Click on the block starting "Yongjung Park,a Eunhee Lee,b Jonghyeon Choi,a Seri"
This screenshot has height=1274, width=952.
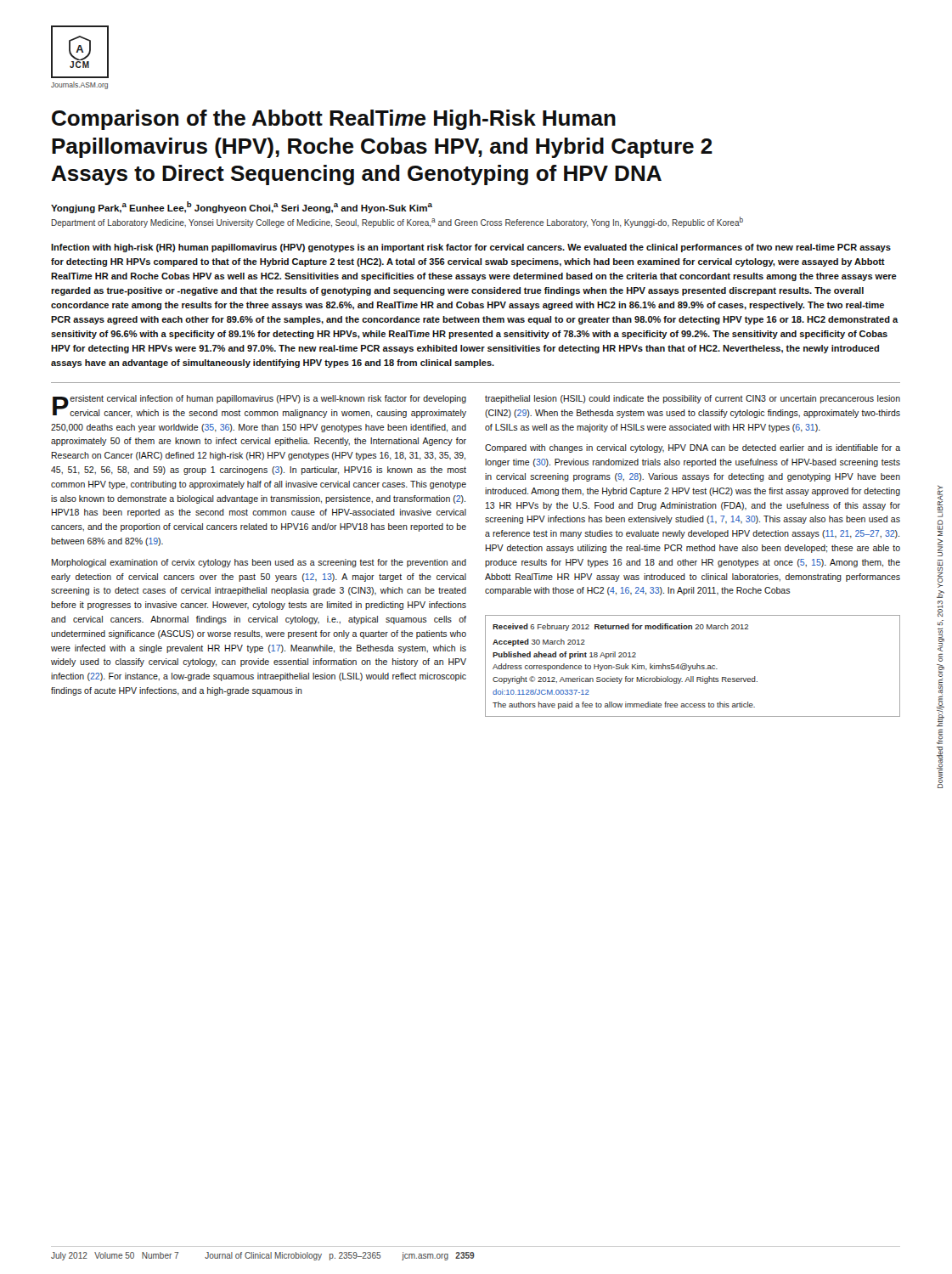pyautogui.click(x=241, y=206)
